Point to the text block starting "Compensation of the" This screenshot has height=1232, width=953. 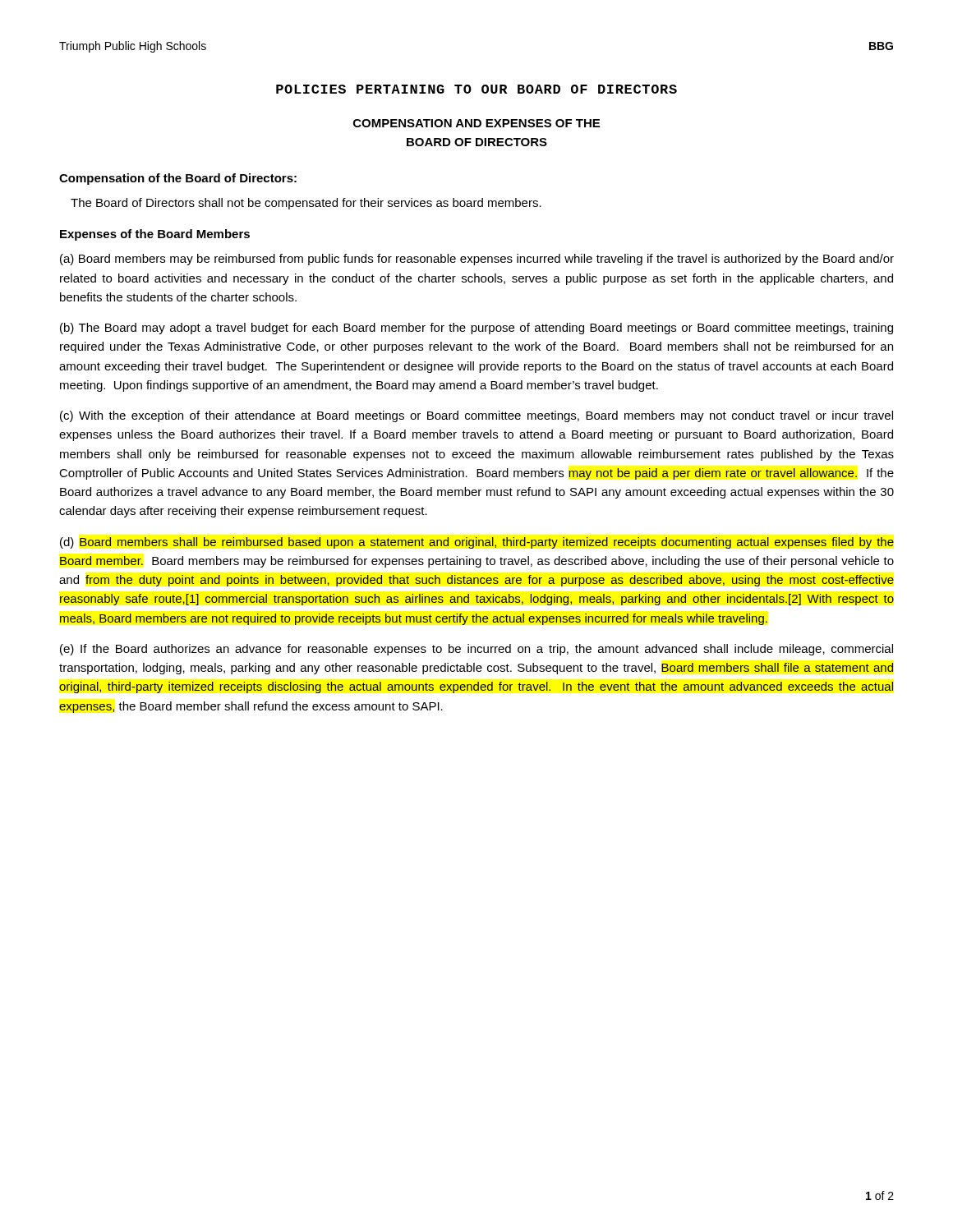178,178
